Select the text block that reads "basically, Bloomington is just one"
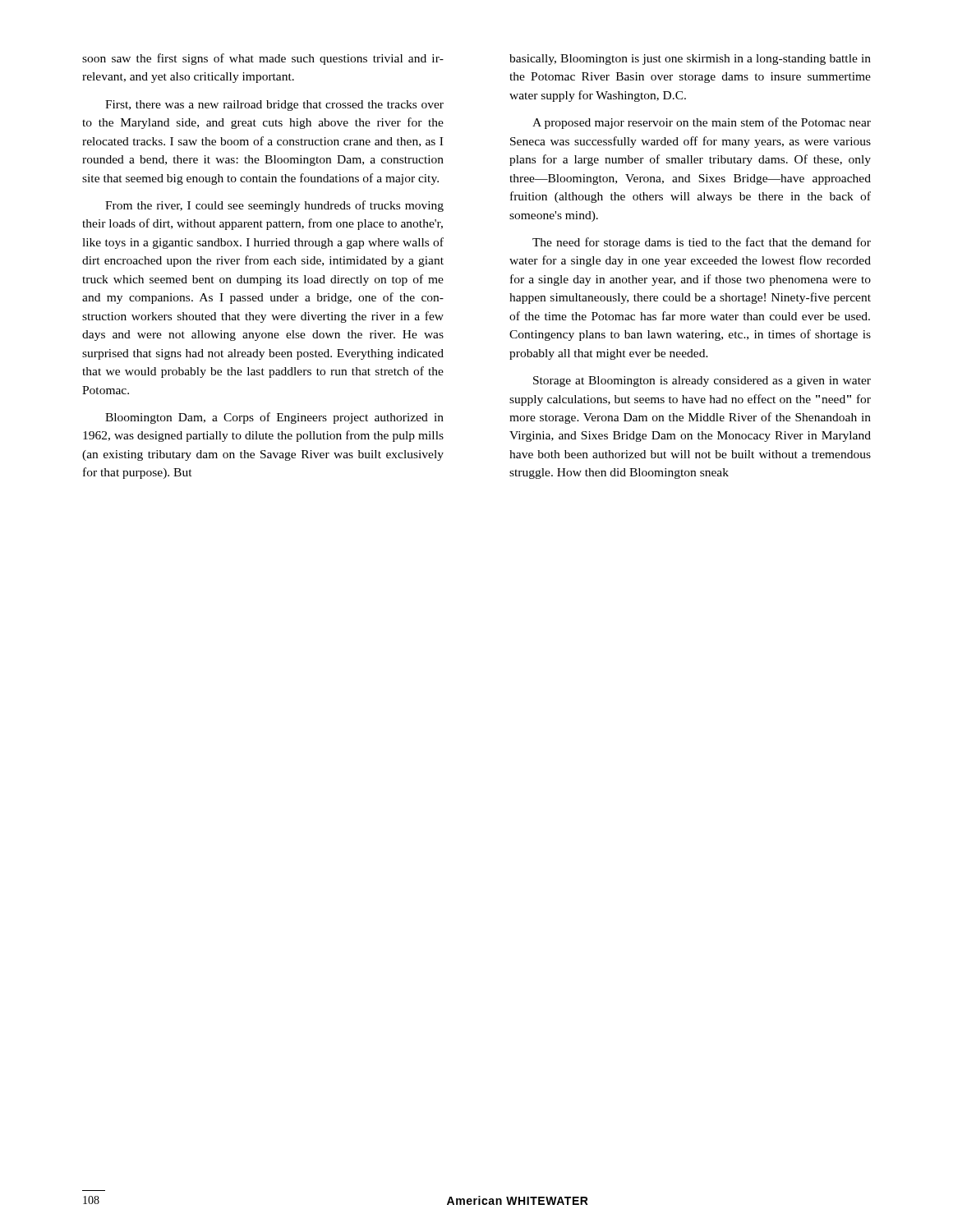This screenshot has width=953, height=1232. click(690, 266)
